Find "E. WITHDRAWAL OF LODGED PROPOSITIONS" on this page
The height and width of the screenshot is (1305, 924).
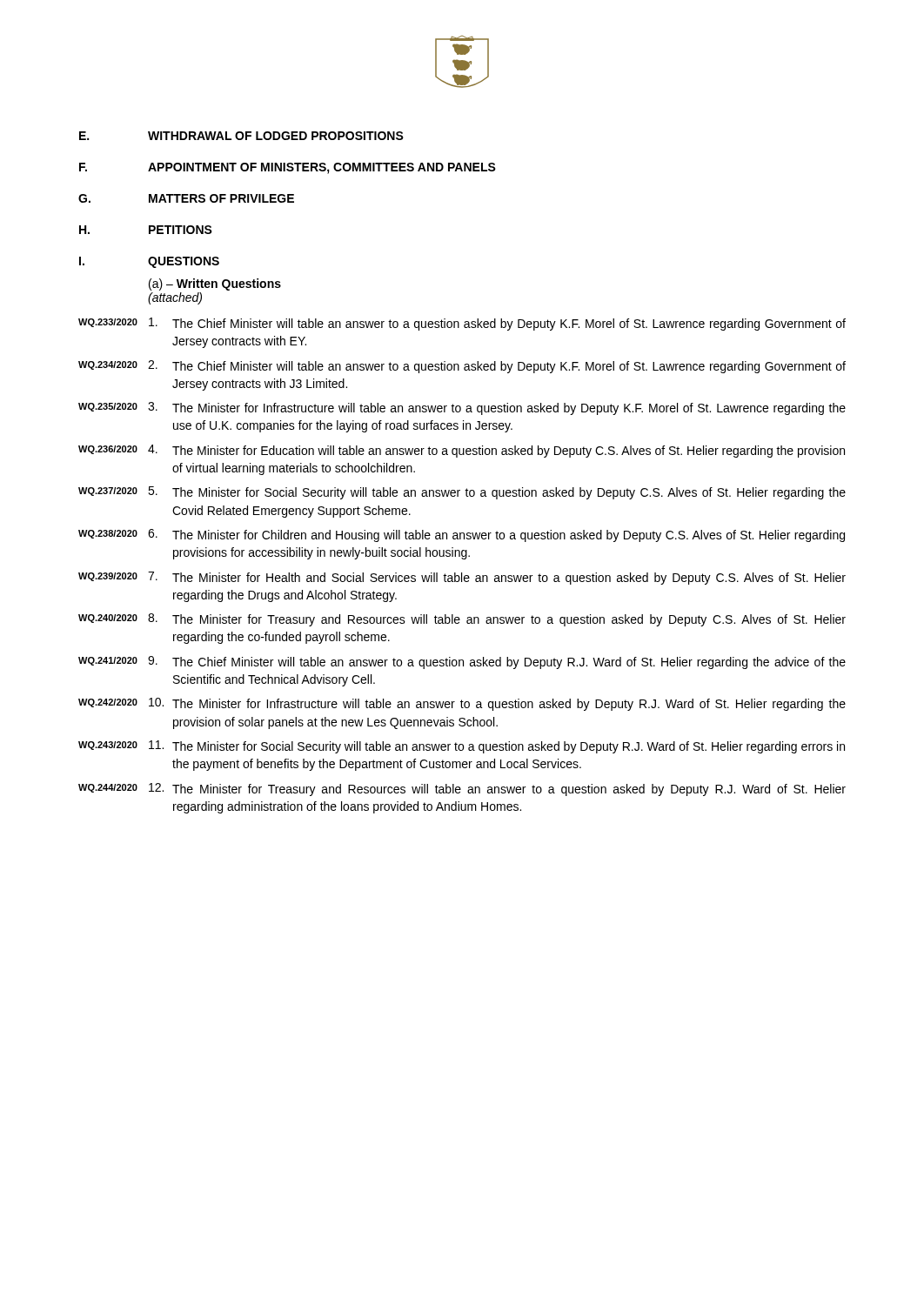241,136
